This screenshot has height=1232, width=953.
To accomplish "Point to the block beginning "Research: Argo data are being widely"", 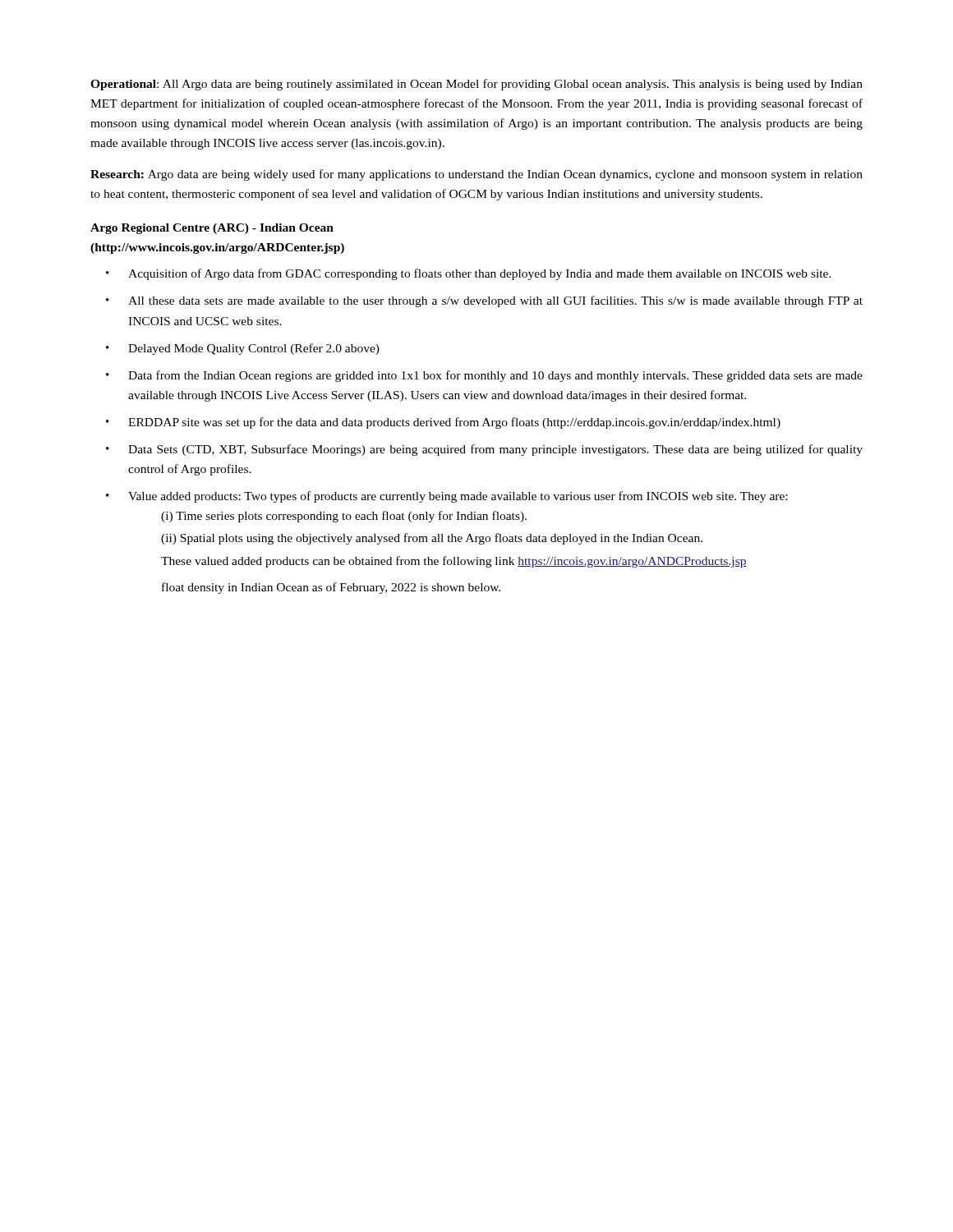I will pyautogui.click(x=476, y=184).
